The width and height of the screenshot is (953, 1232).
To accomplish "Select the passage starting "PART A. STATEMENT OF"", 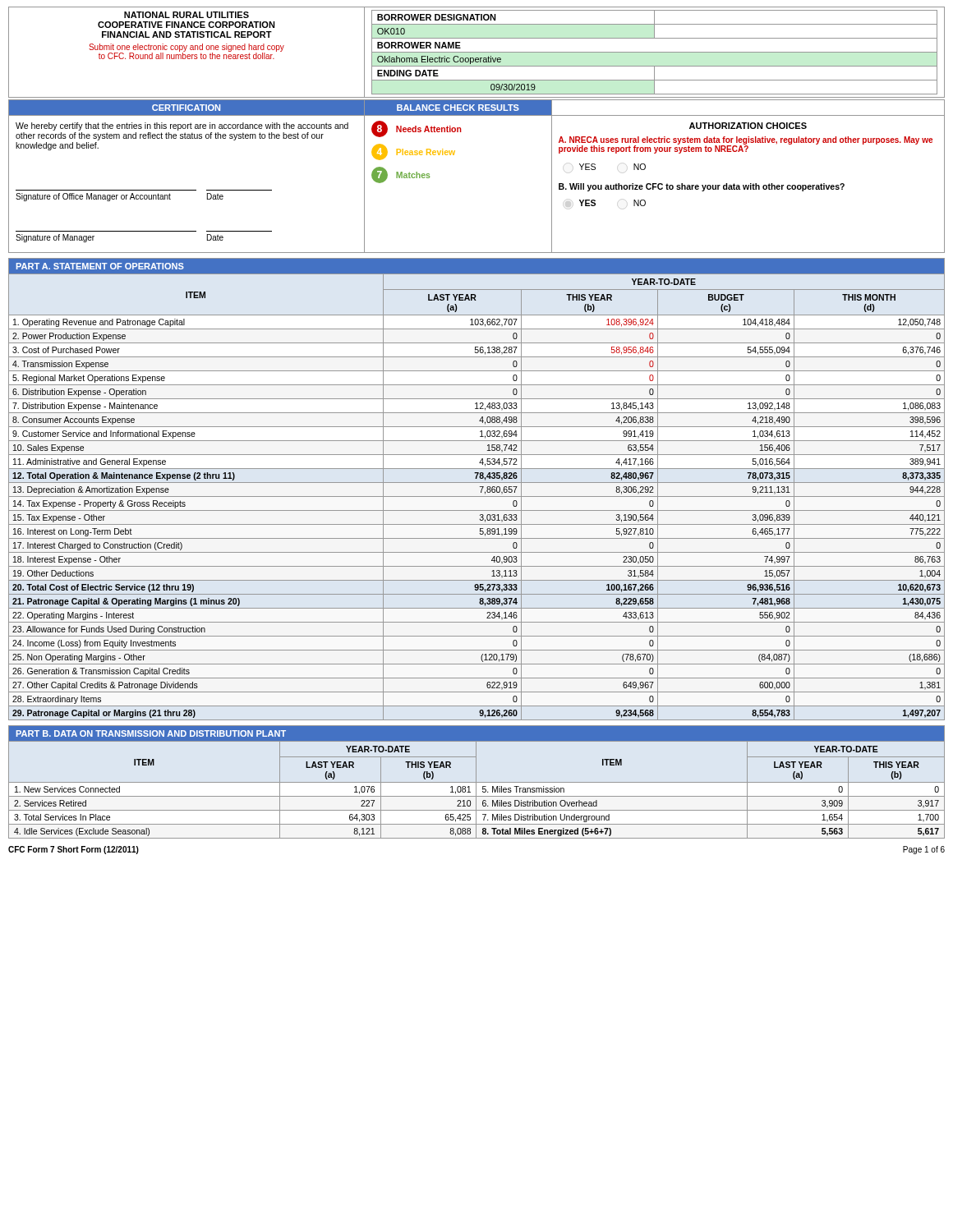I will pyautogui.click(x=100, y=266).
